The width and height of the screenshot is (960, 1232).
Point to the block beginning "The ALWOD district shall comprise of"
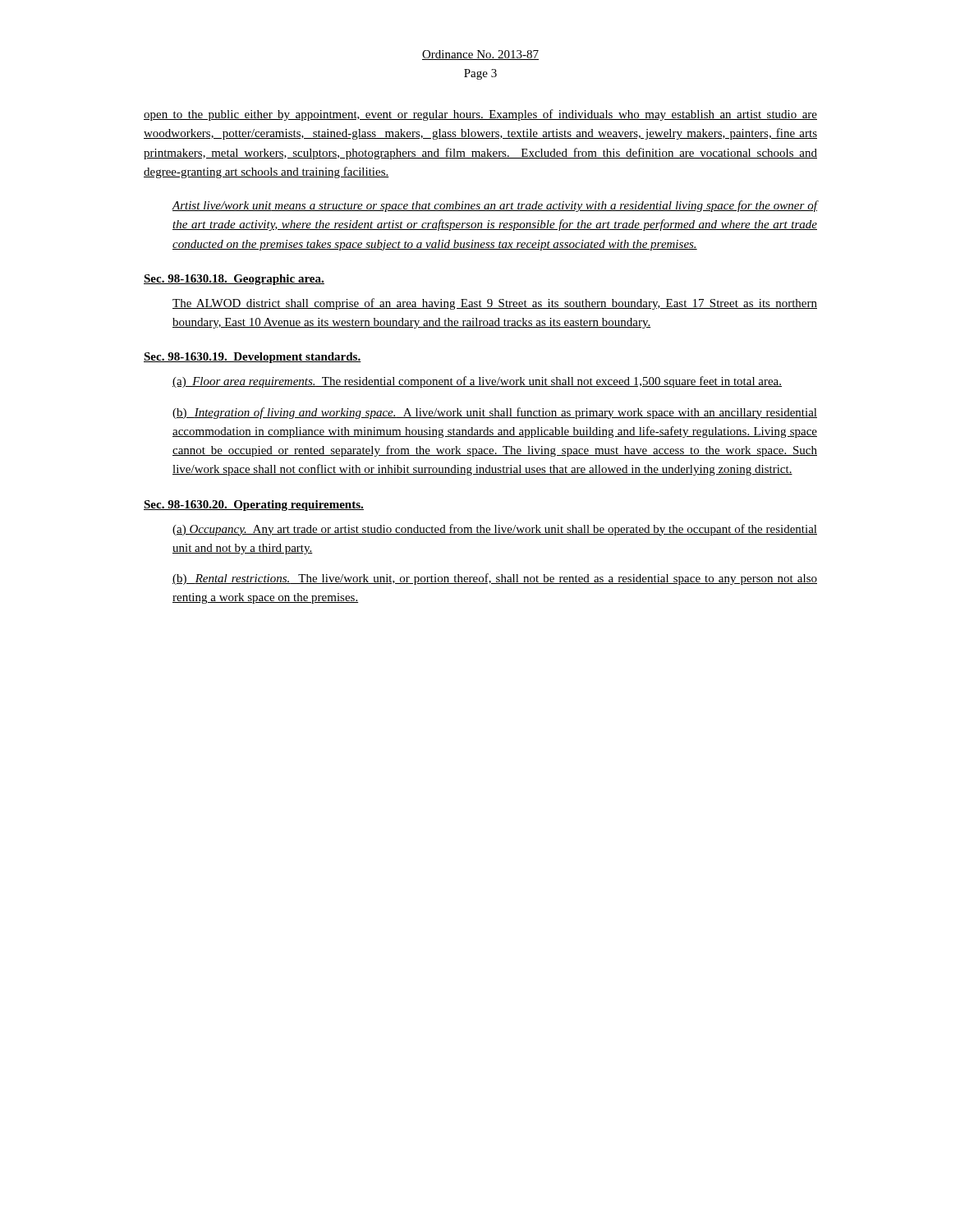point(495,312)
